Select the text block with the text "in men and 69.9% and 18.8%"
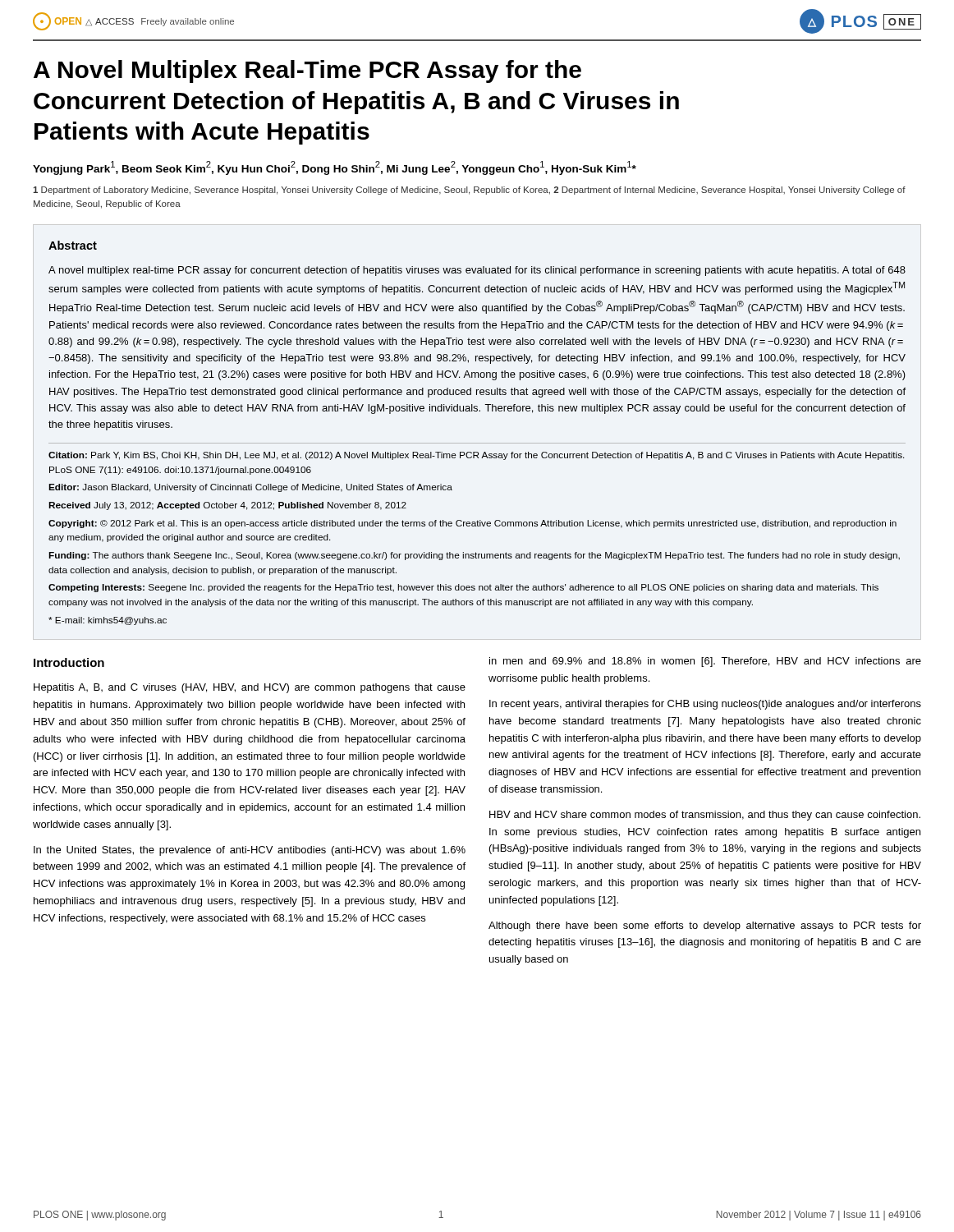 click(705, 670)
